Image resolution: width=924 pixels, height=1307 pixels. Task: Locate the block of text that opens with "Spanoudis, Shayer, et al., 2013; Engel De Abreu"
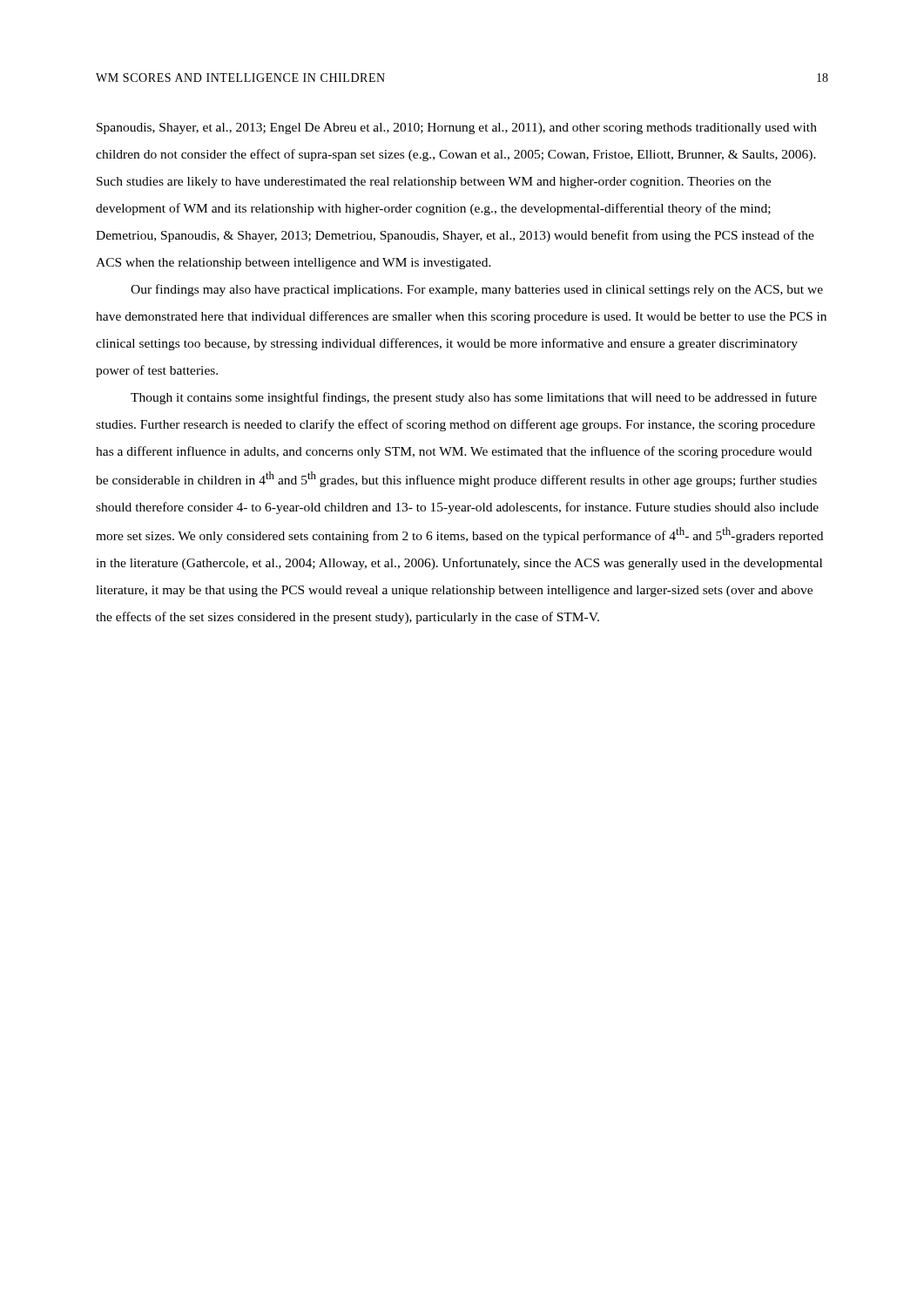pos(462,194)
